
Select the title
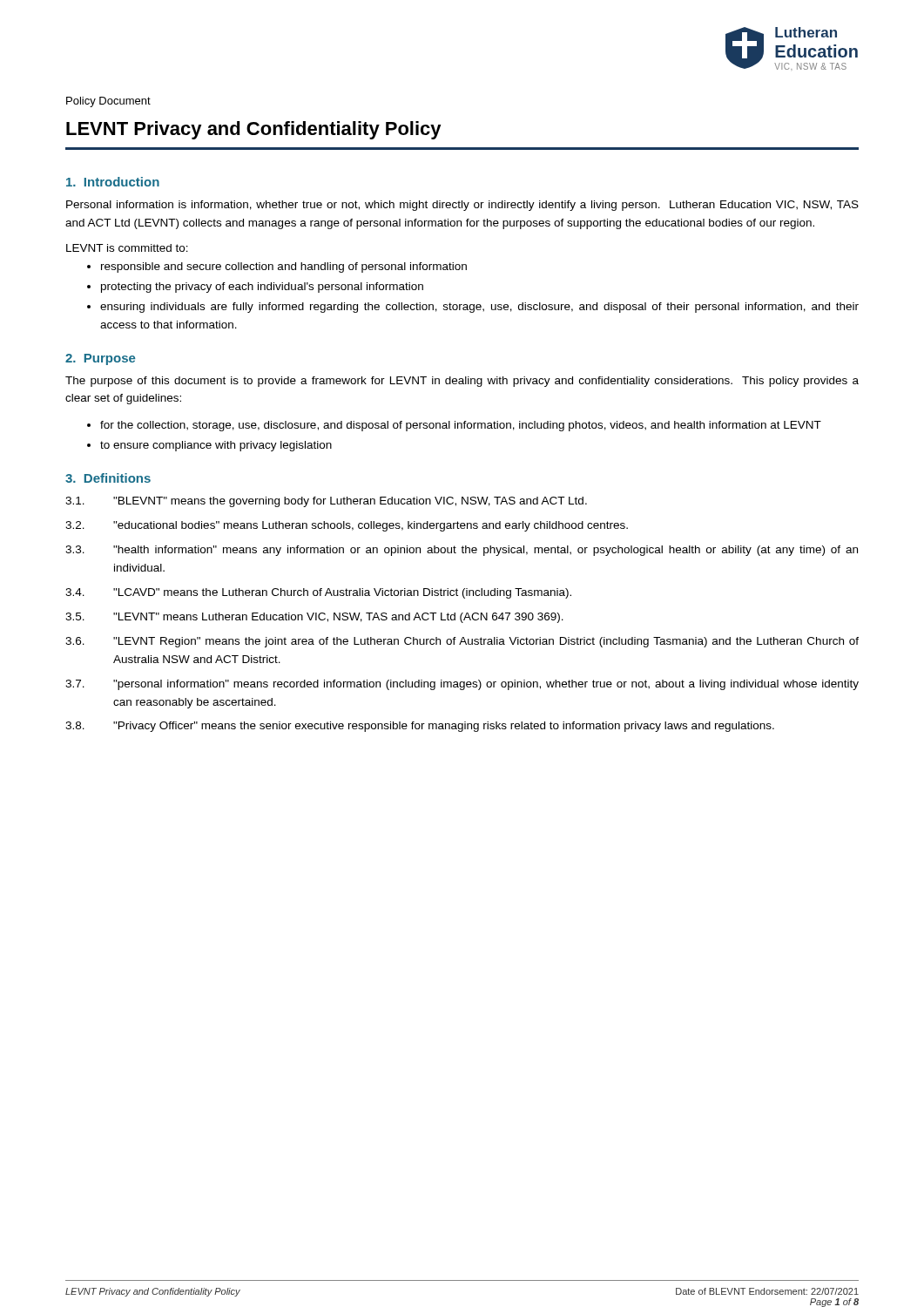253,129
